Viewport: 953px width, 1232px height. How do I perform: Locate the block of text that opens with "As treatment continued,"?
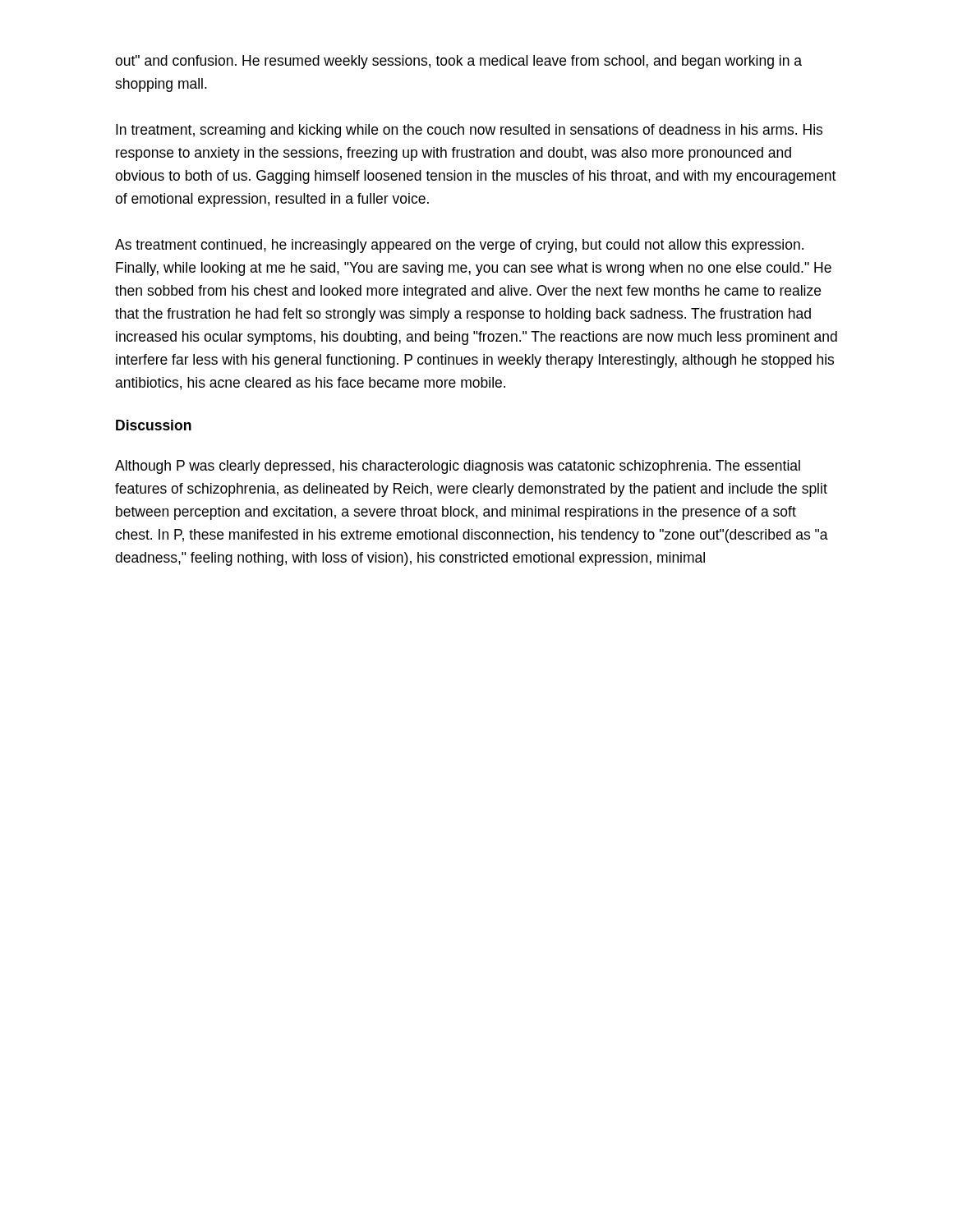(x=476, y=314)
